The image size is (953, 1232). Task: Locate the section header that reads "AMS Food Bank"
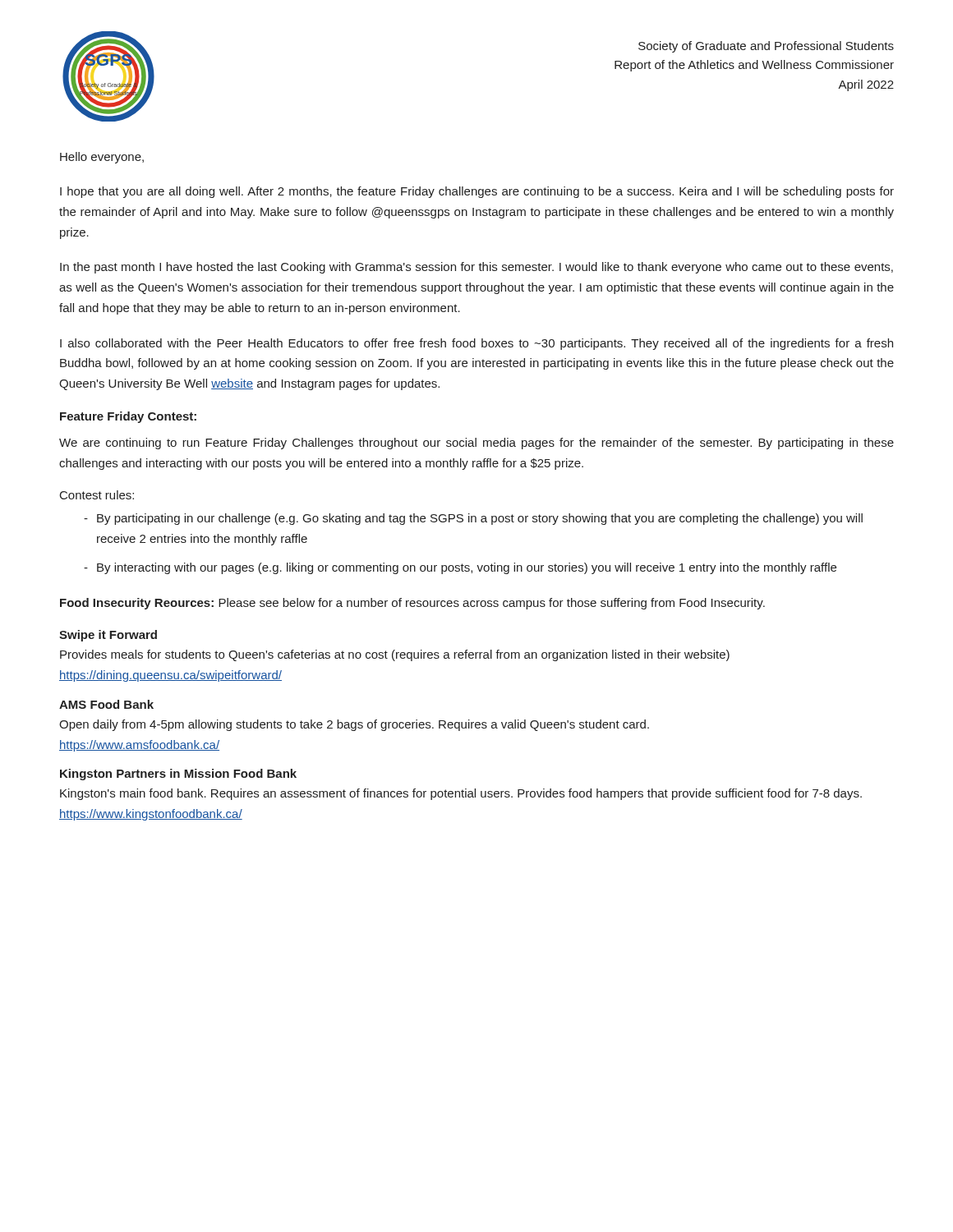point(106,704)
